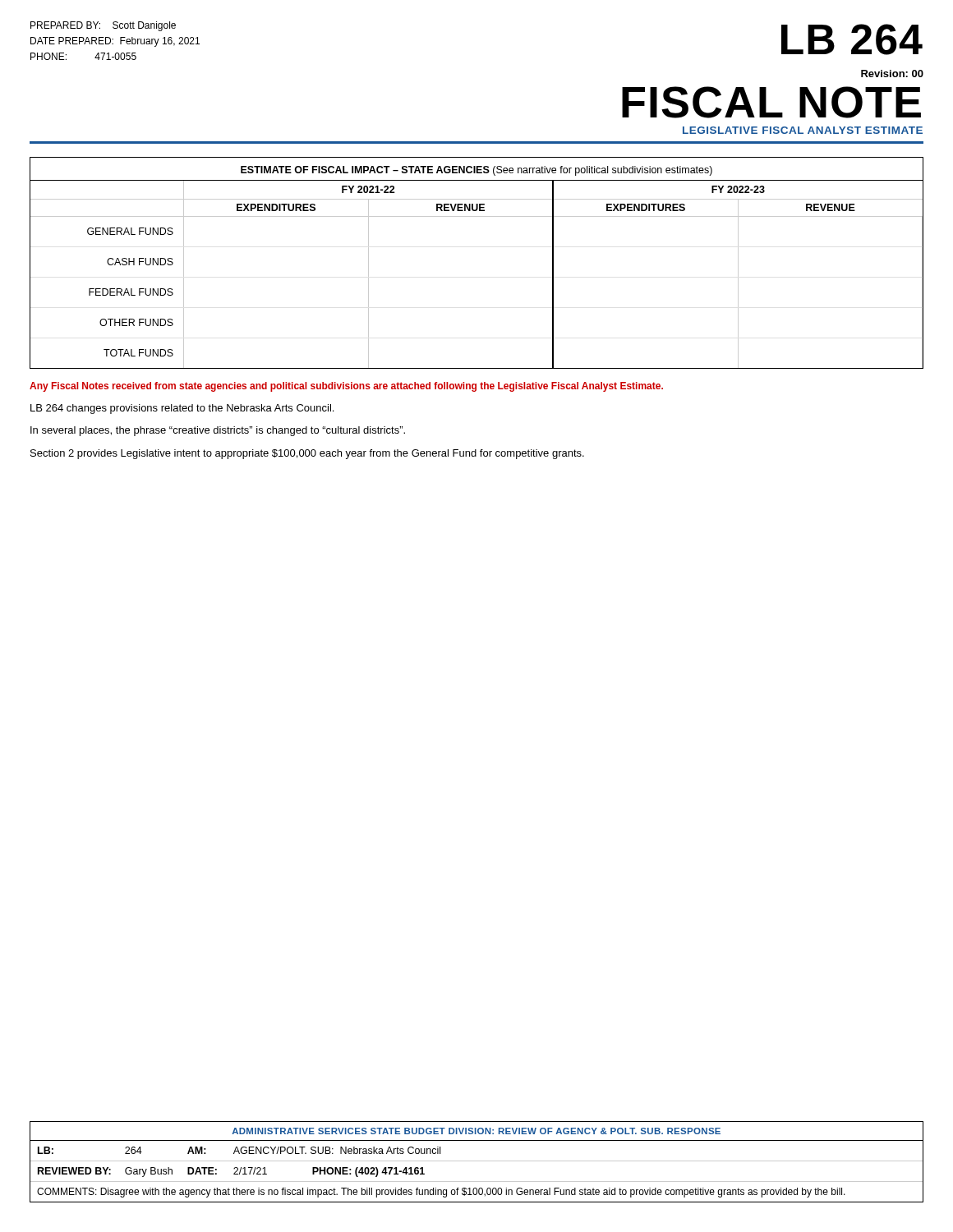Point to the element starting "In several places, the phrase"
The image size is (953, 1232).
218,430
